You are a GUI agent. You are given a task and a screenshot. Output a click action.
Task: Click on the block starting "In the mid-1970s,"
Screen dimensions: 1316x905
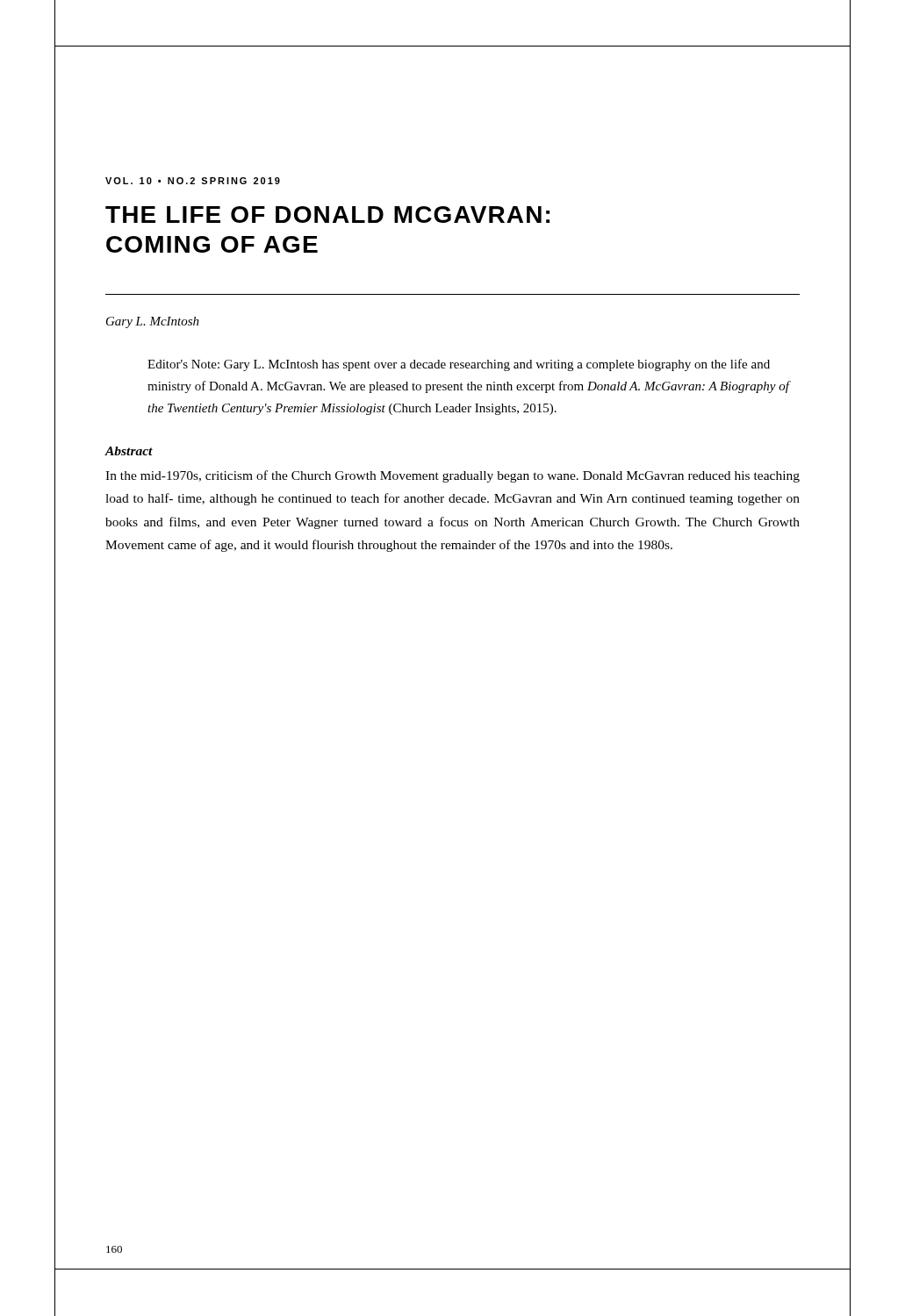(x=452, y=510)
